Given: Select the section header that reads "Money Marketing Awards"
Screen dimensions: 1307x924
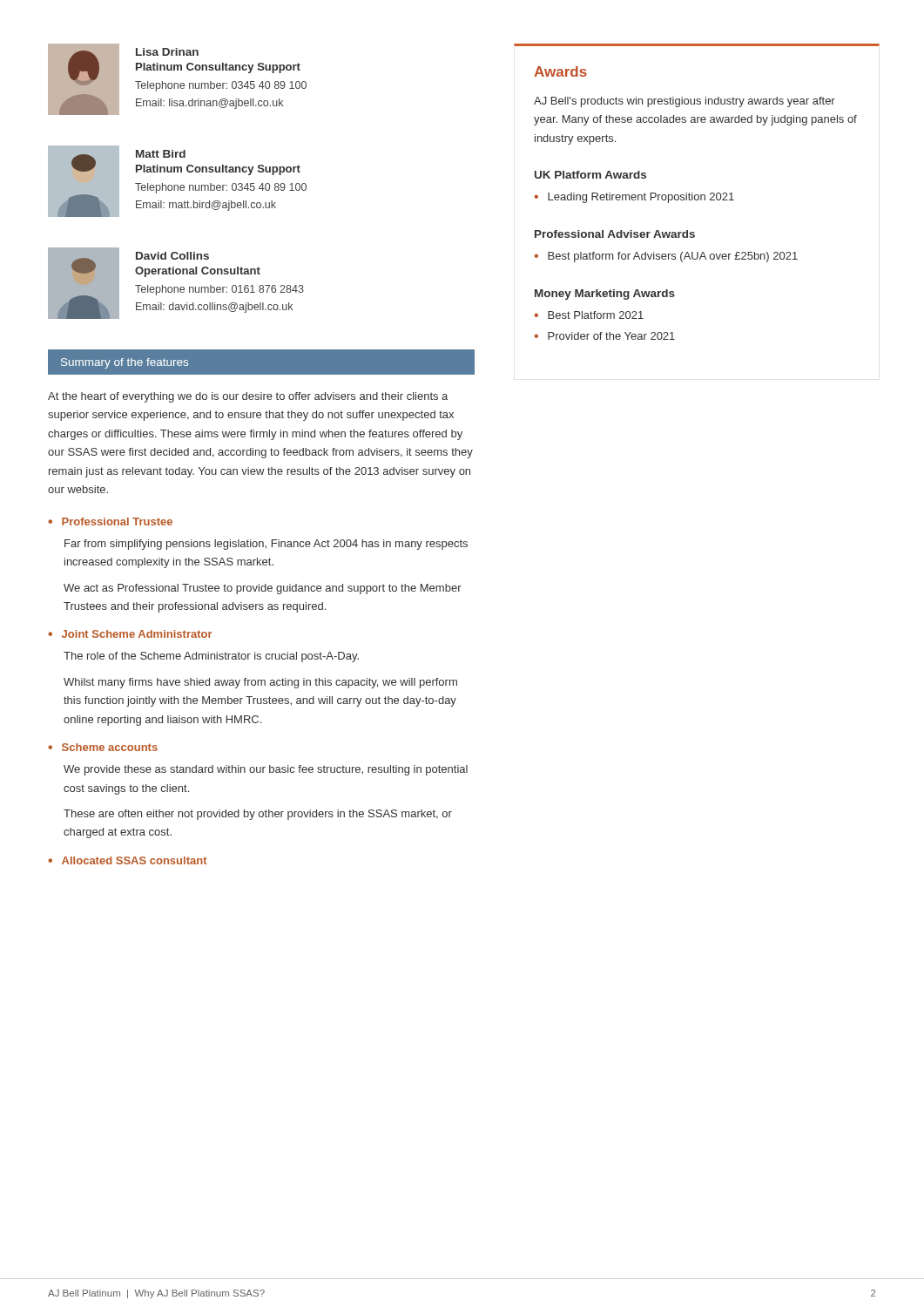Looking at the screenshot, I should (604, 293).
